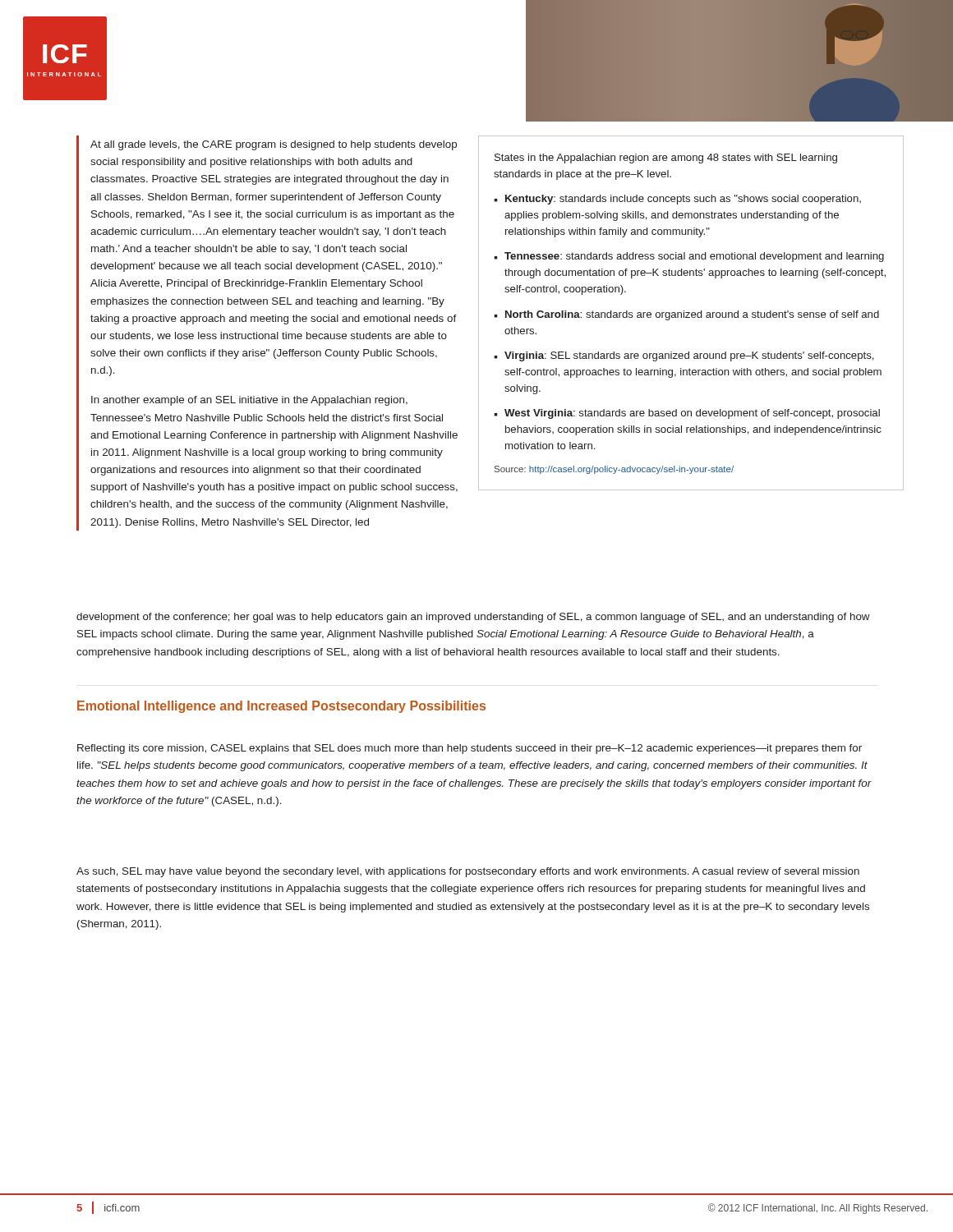Click on the text block starting "As such, SEL may have value beyond"
The width and height of the screenshot is (953, 1232).
click(x=473, y=897)
